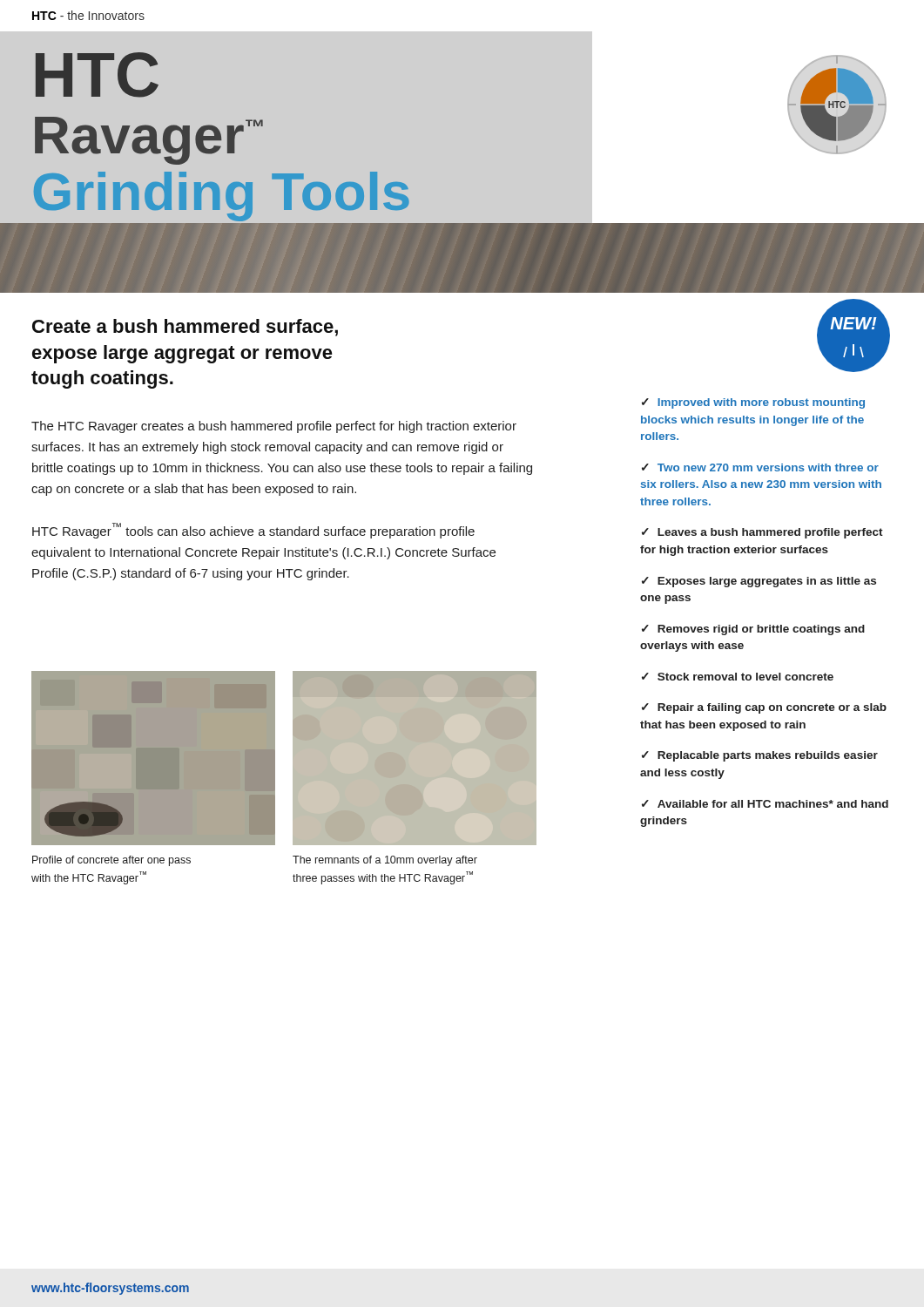Click the passage that begins "✓ Exposes large aggregates in as little as"
Image resolution: width=924 pixels, height=1307 pixels.
tap(758, 589)
